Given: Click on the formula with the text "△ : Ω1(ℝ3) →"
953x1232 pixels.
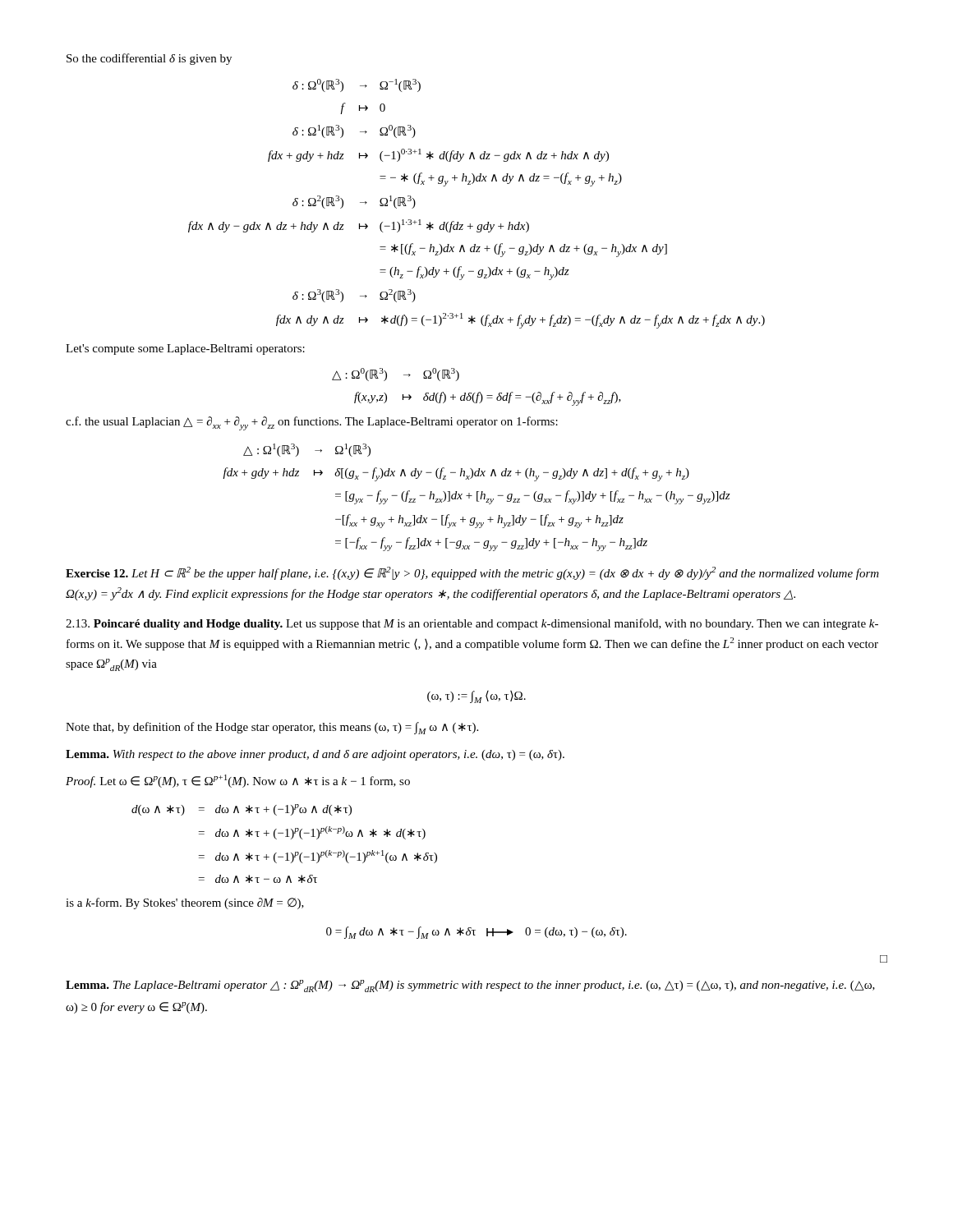Looking at the screenshot, I should tap(476, 496).
